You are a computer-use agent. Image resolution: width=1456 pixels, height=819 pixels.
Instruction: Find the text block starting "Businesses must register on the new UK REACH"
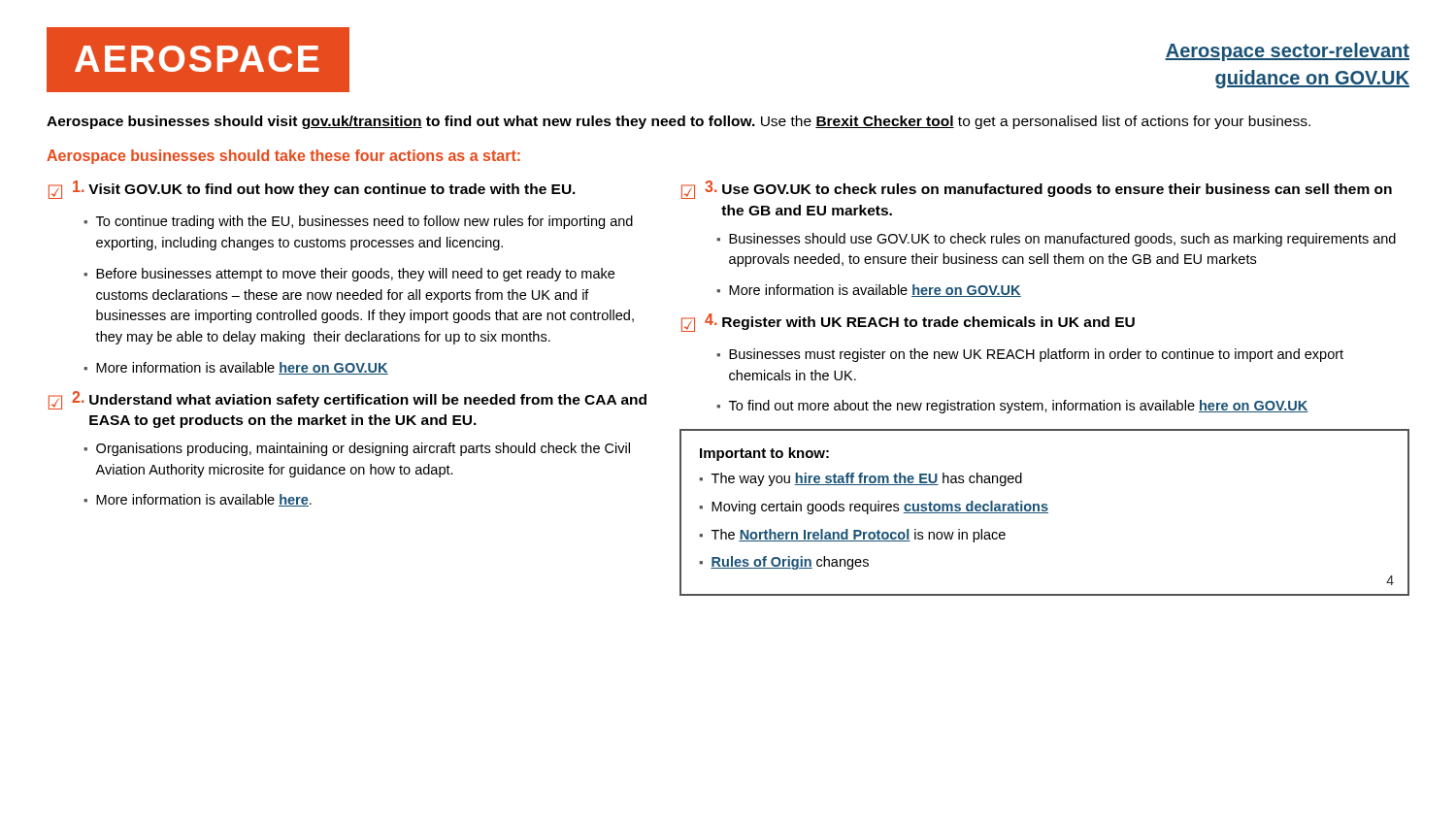click(1069, 365)
